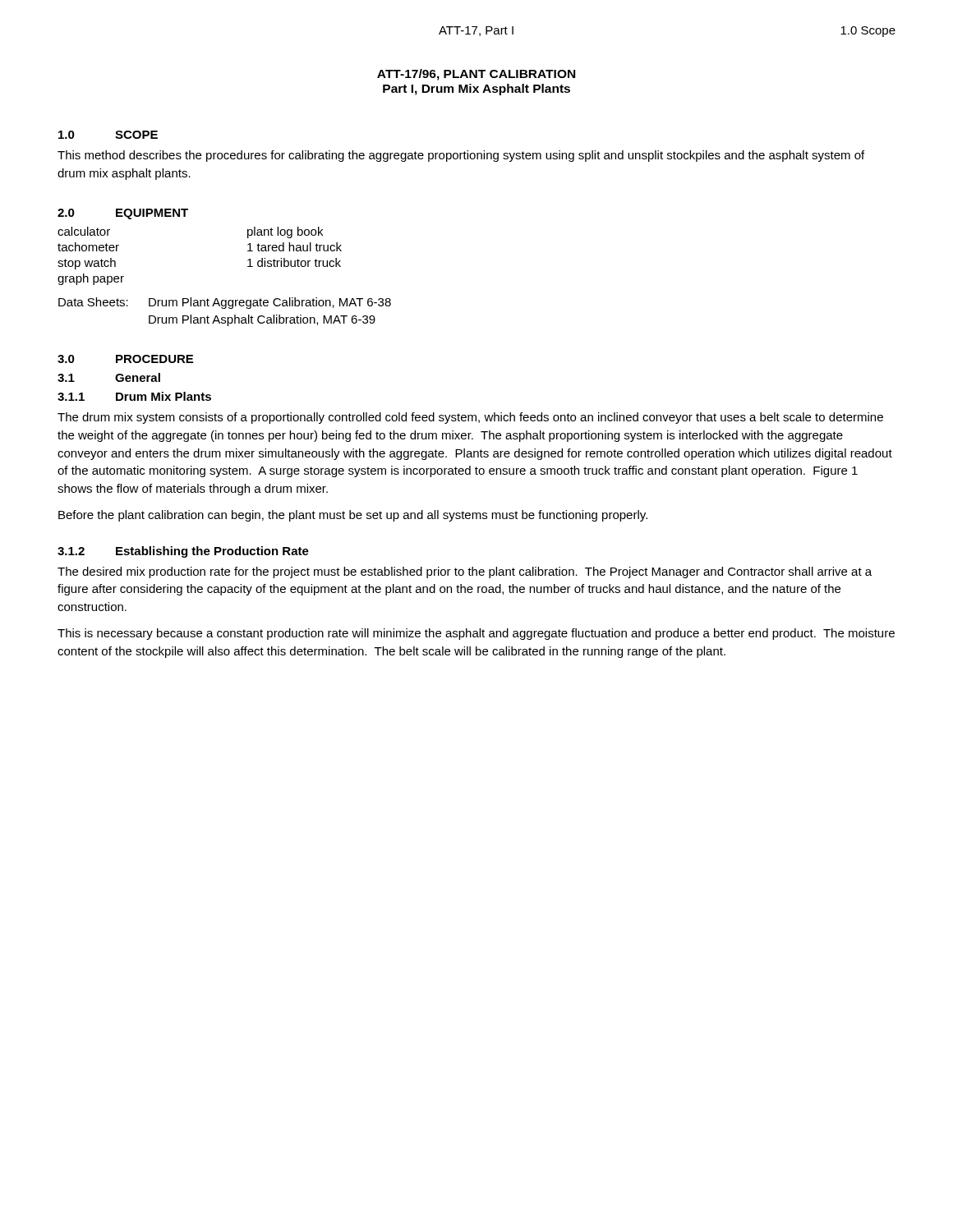
Task: Locate the block of text that opens with "The drum mix system consists of"
Action: [475, 453]
